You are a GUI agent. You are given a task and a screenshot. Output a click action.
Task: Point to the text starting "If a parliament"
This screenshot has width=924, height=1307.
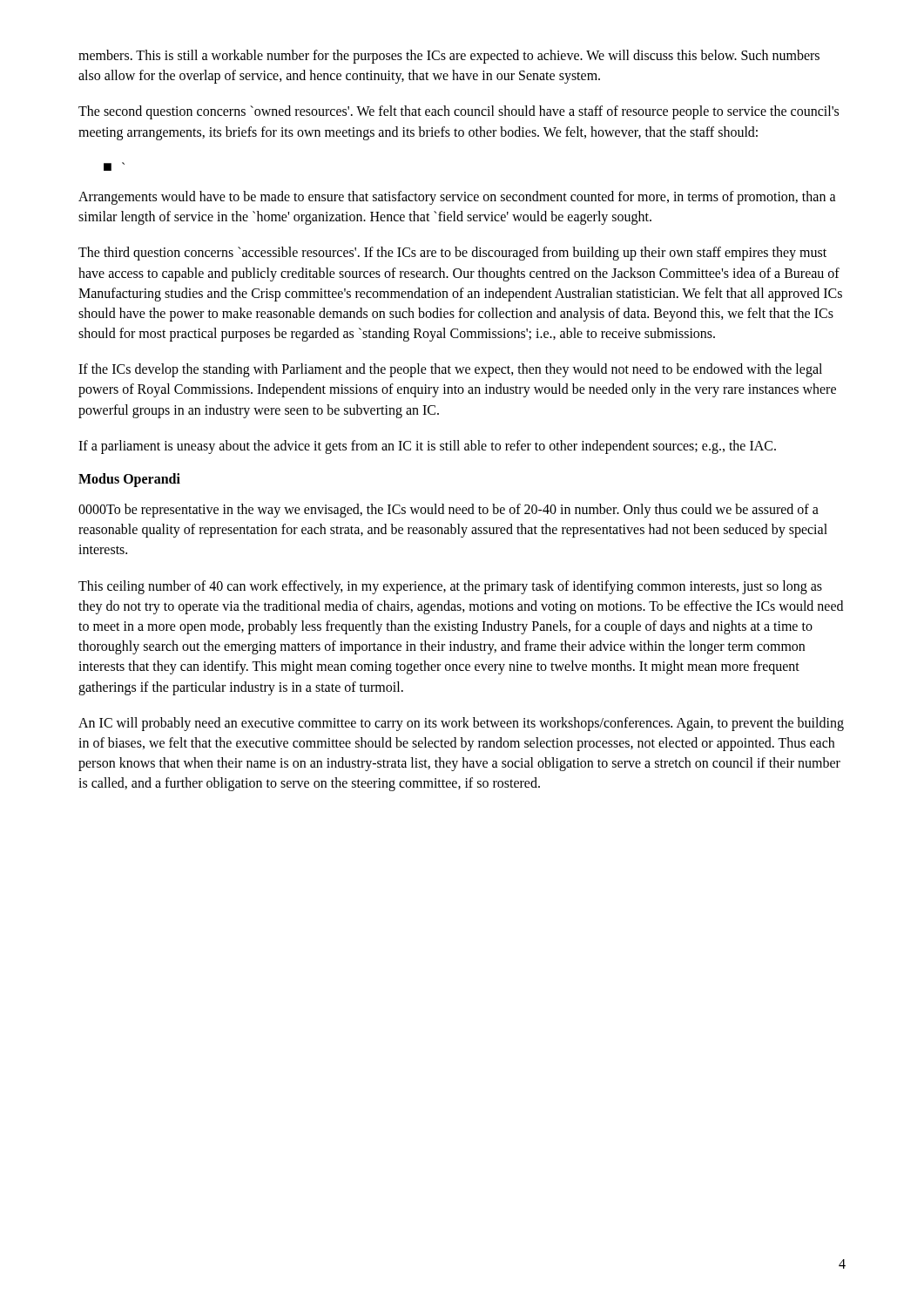[428, 445]
